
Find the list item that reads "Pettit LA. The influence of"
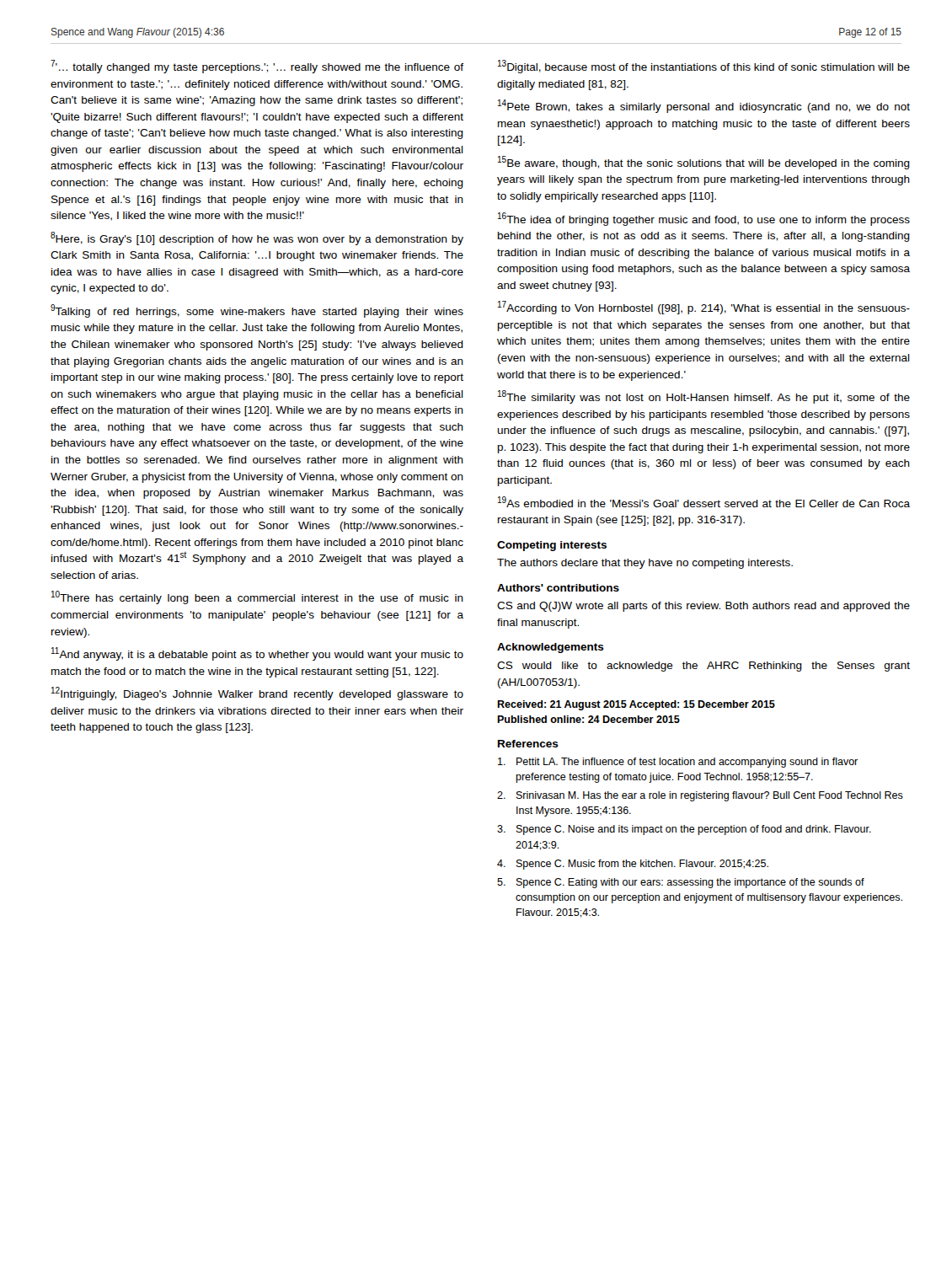click(703, 769)
